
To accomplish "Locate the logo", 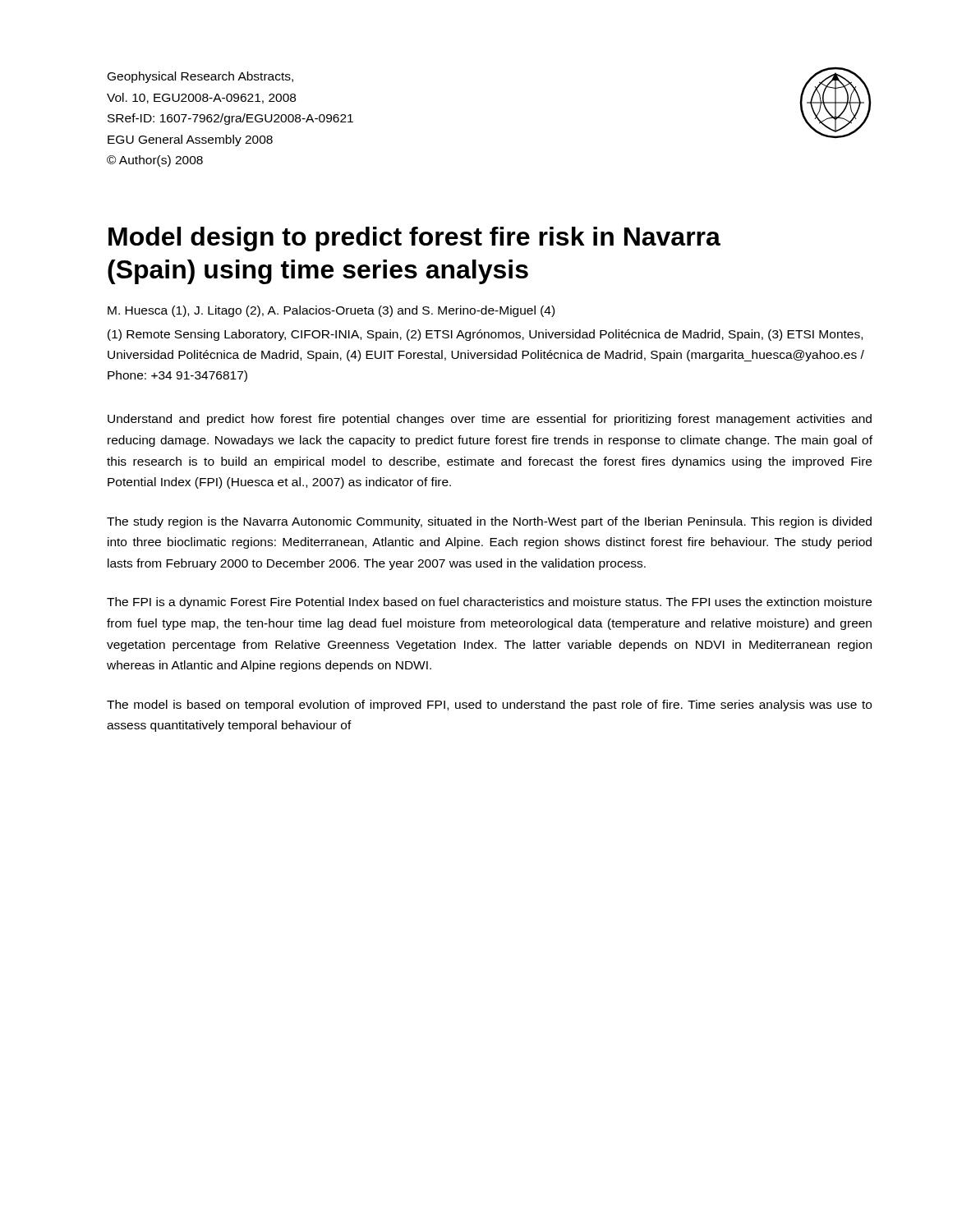I will [835, 104].
